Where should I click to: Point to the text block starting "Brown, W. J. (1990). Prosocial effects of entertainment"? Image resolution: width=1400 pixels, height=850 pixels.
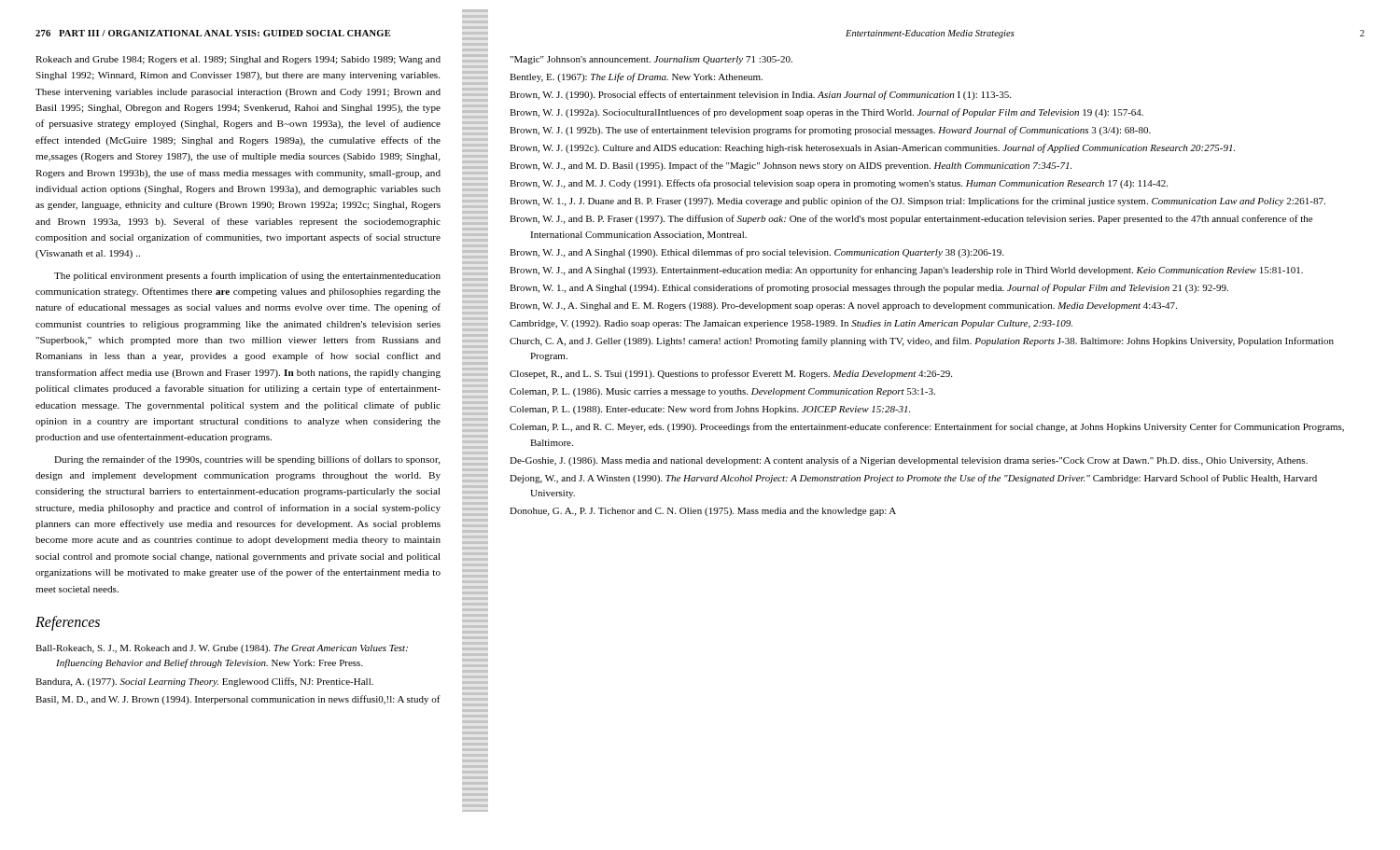761,94
